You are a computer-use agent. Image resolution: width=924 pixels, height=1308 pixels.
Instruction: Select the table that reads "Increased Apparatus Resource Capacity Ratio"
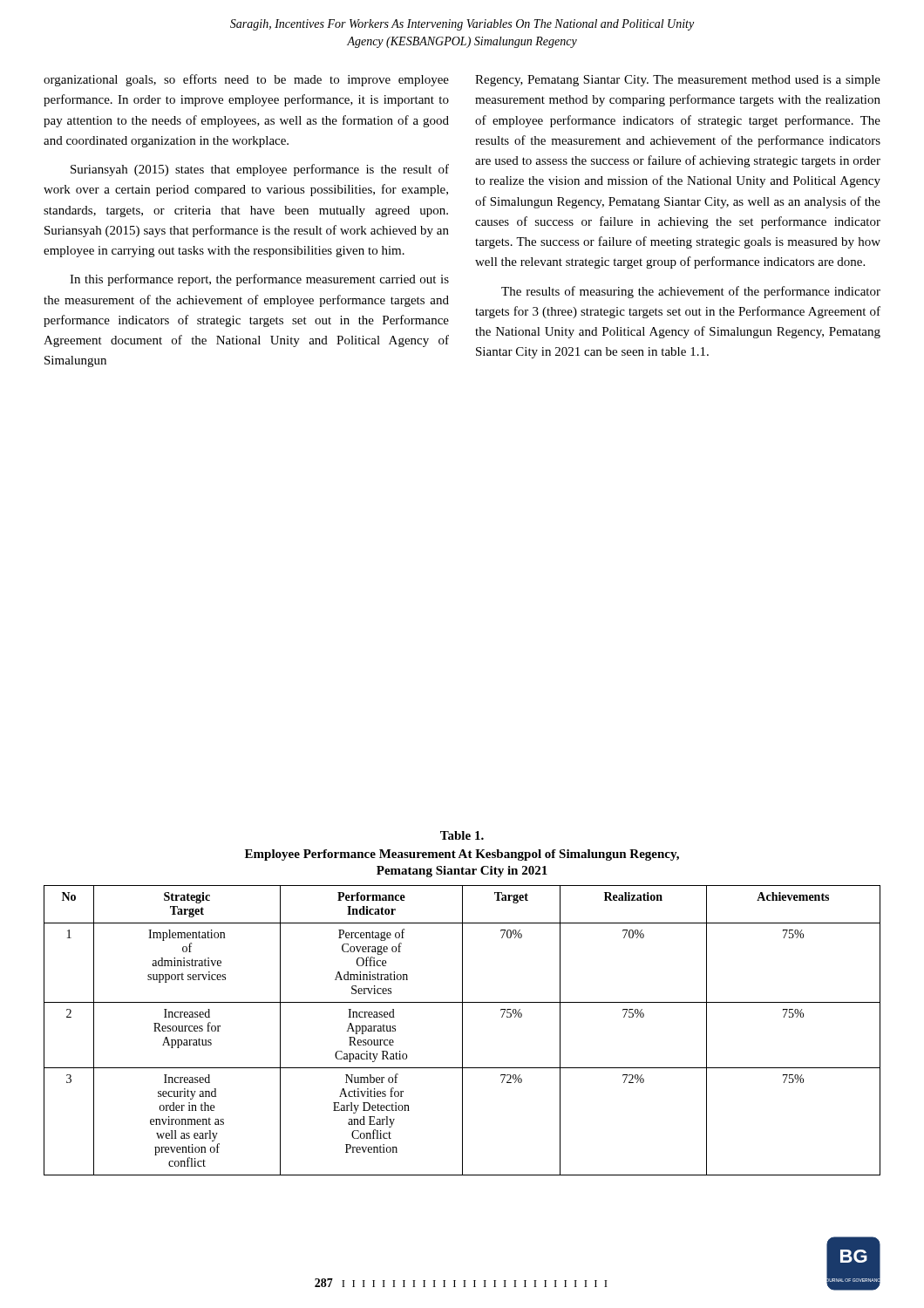click(x=462, y=1030)
